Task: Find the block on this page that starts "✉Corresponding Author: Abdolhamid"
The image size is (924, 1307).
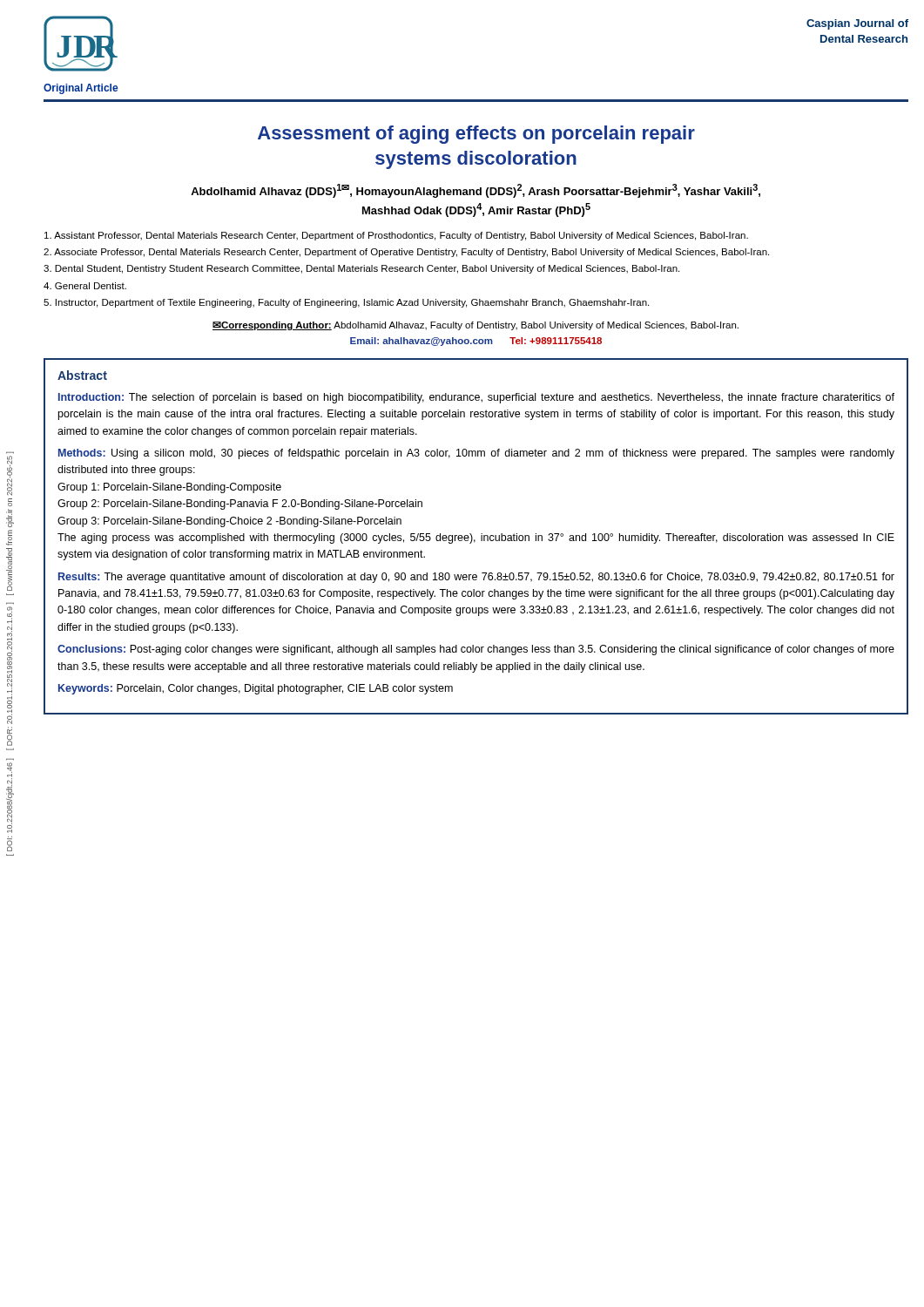Action: click(x=476, y=333)
